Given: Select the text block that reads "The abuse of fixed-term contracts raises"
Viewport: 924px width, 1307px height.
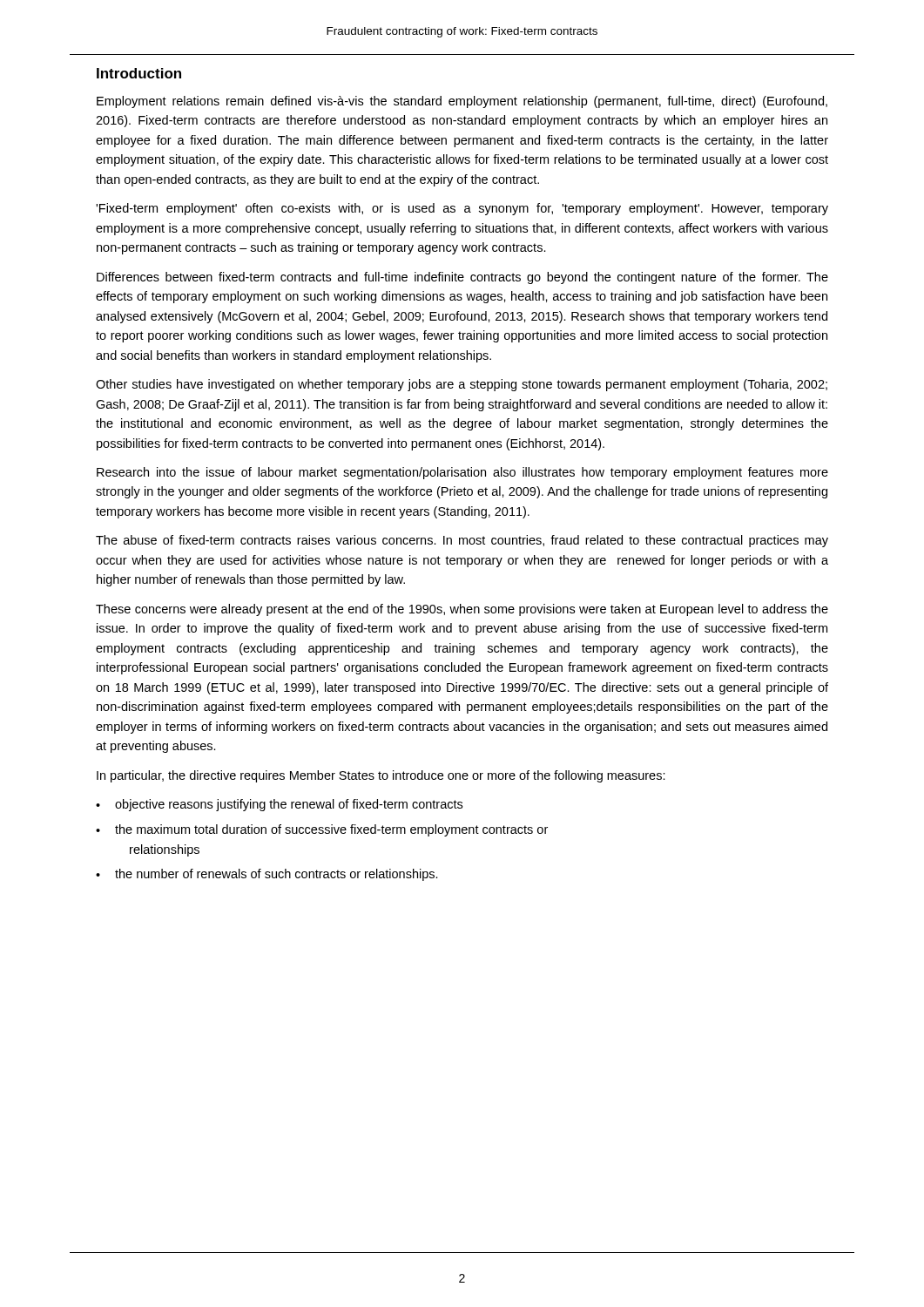Looking at the screenshot, I should [462, 560].
